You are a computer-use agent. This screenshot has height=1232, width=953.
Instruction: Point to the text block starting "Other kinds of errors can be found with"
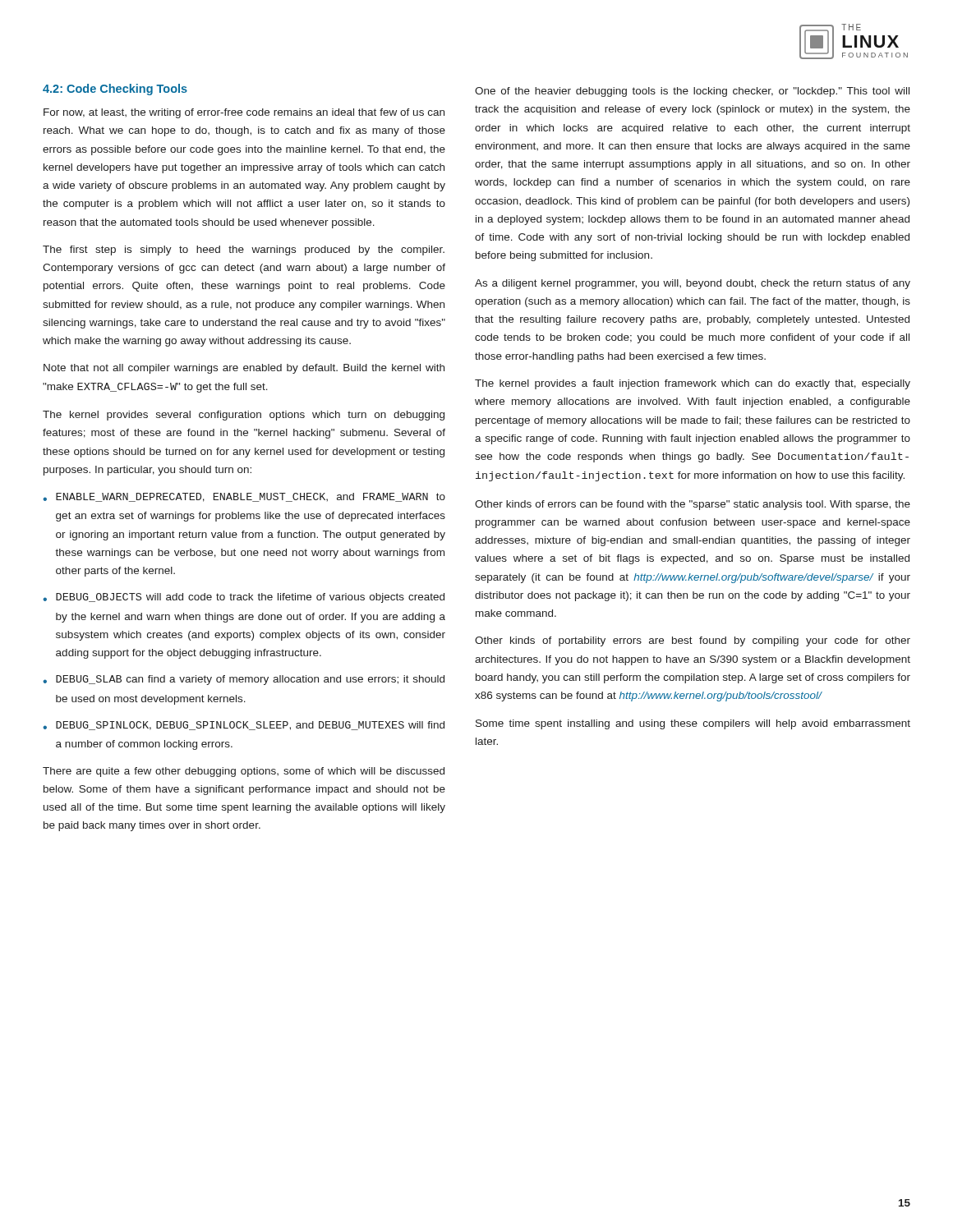click(693, 558)
